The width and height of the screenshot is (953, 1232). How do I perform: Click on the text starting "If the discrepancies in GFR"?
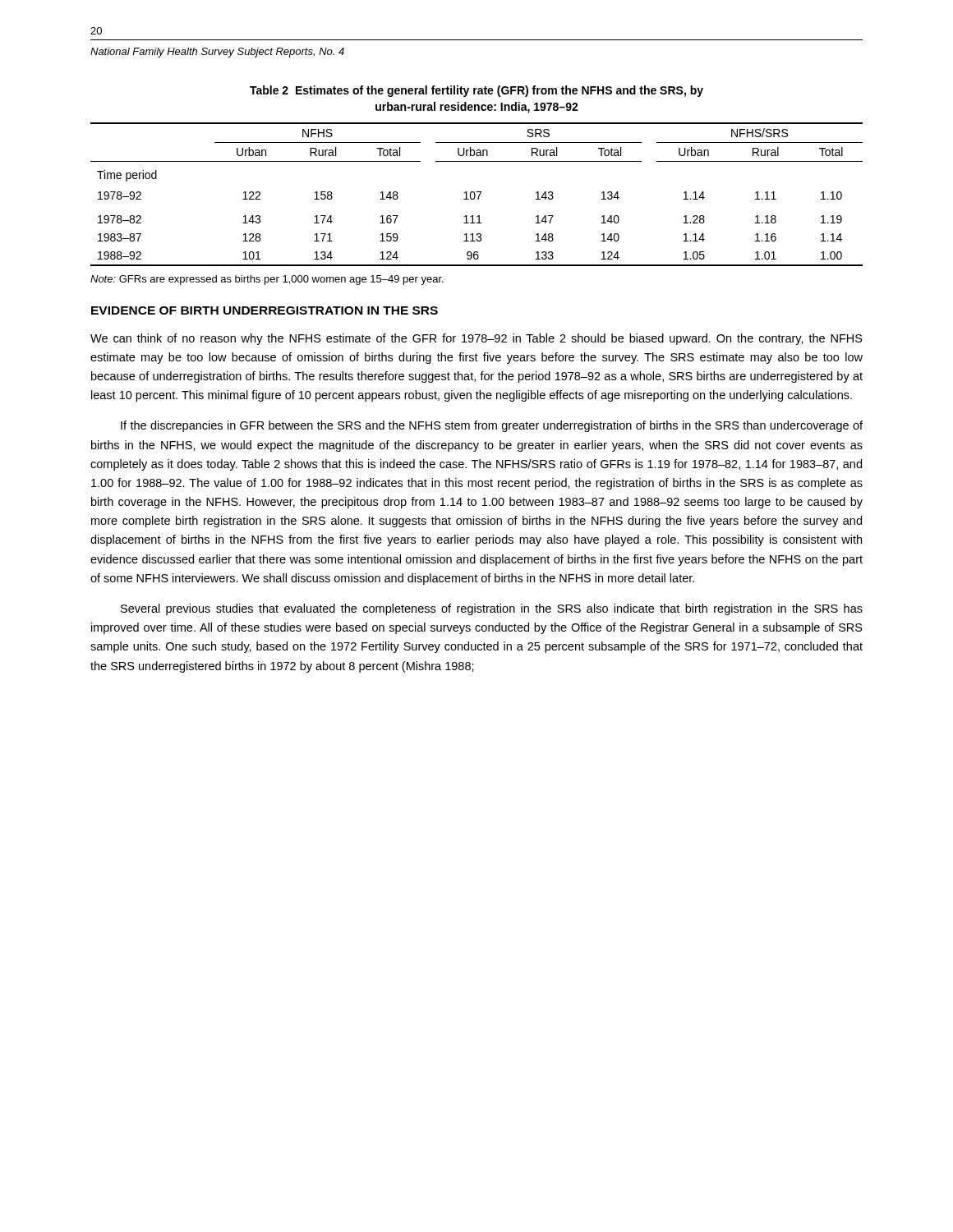coord(476,502)
